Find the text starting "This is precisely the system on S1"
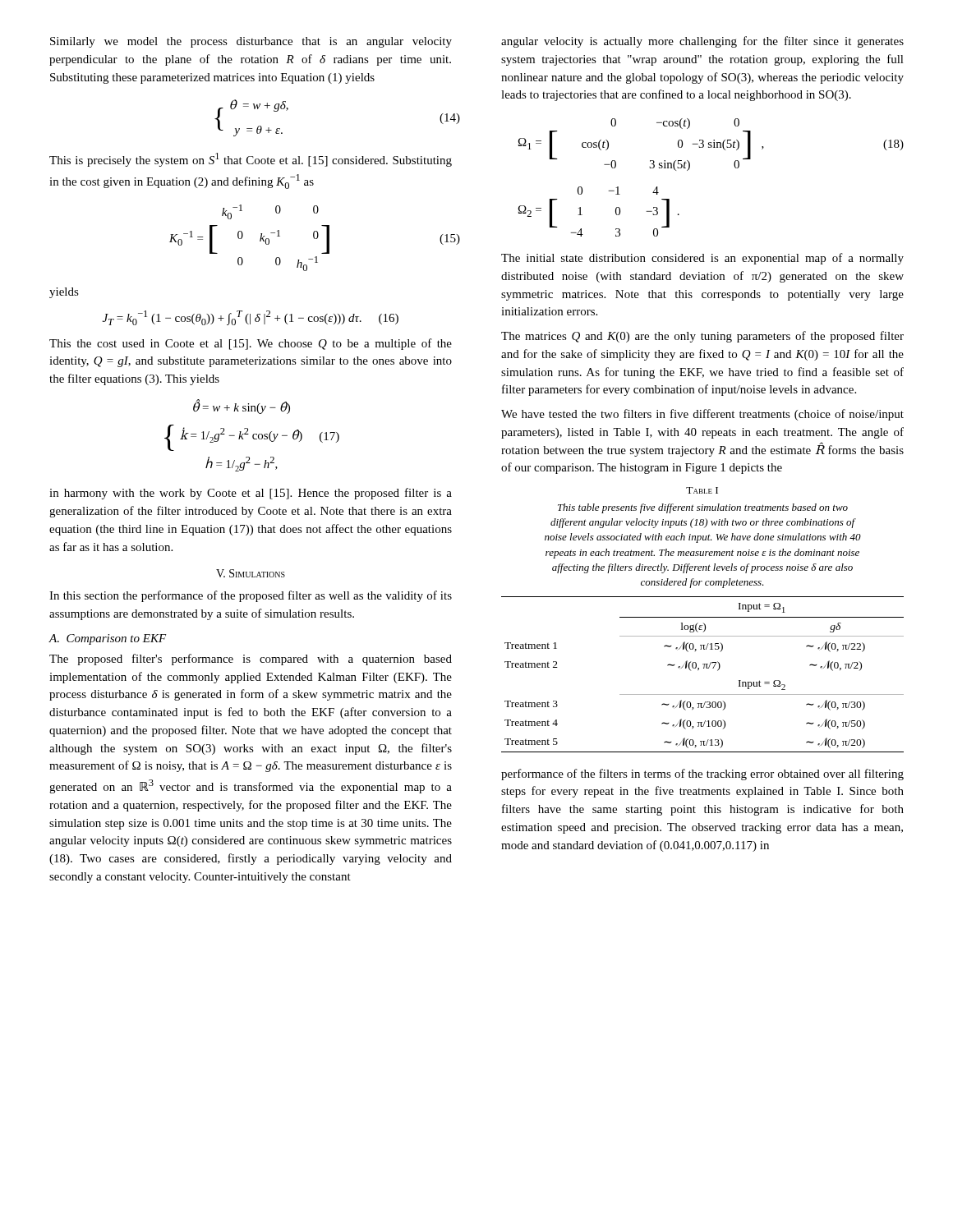Viewport: 953px width, 1232px height. (251, 171)
